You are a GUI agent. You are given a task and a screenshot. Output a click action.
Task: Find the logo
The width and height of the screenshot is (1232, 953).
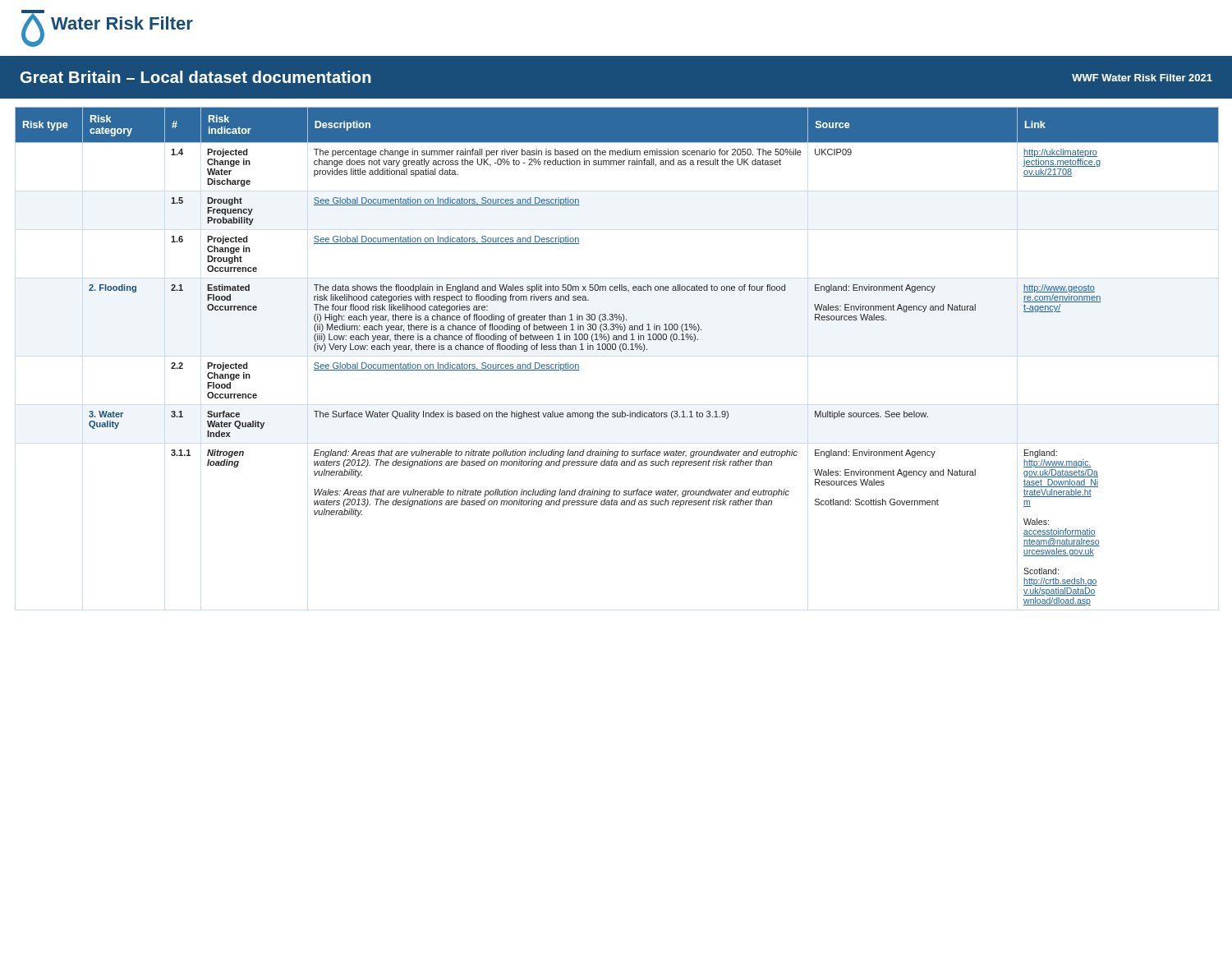113,30
